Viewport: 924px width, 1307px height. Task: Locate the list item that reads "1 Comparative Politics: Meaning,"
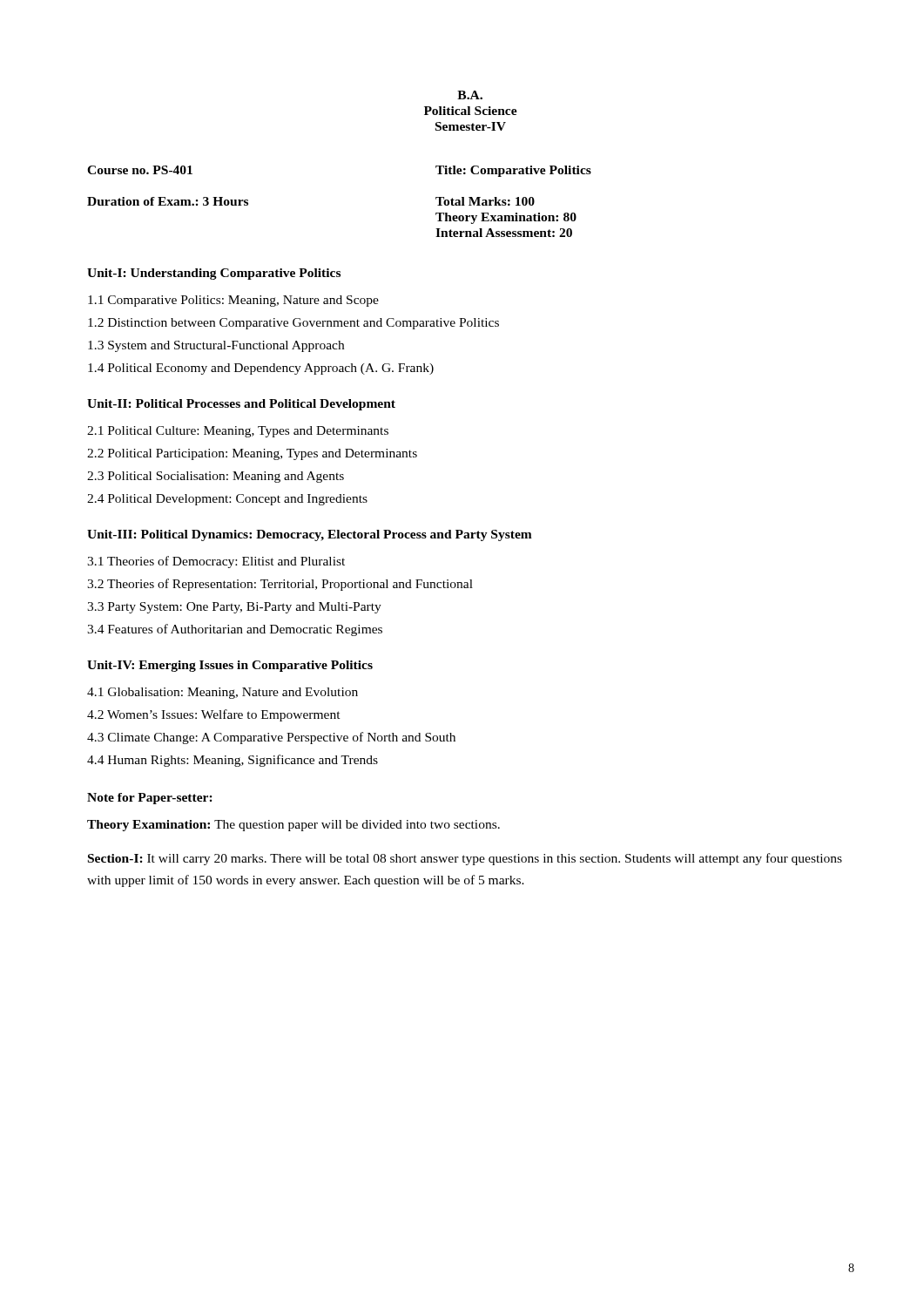pos(233,299)
